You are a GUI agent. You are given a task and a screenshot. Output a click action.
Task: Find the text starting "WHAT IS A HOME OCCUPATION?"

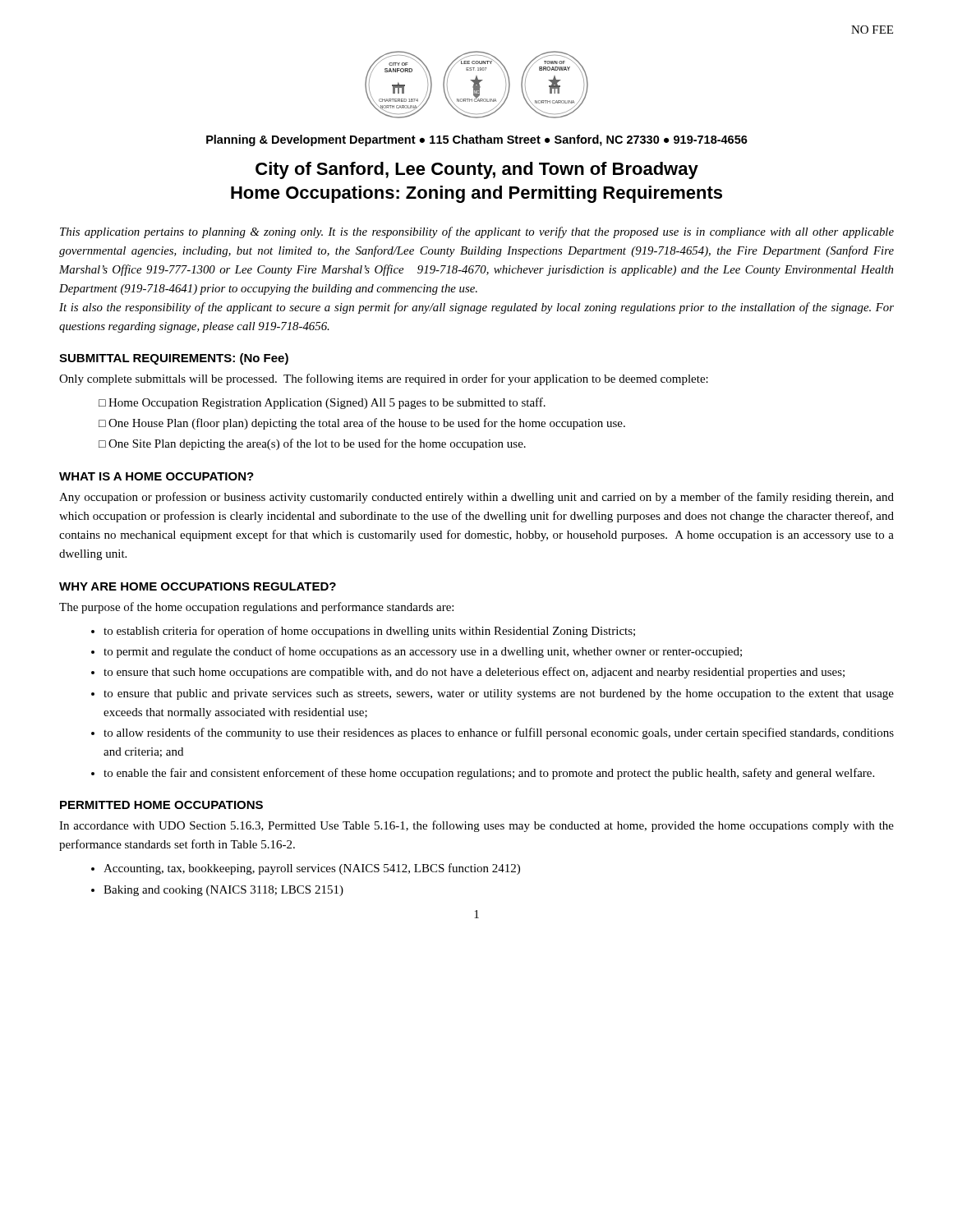157,476
